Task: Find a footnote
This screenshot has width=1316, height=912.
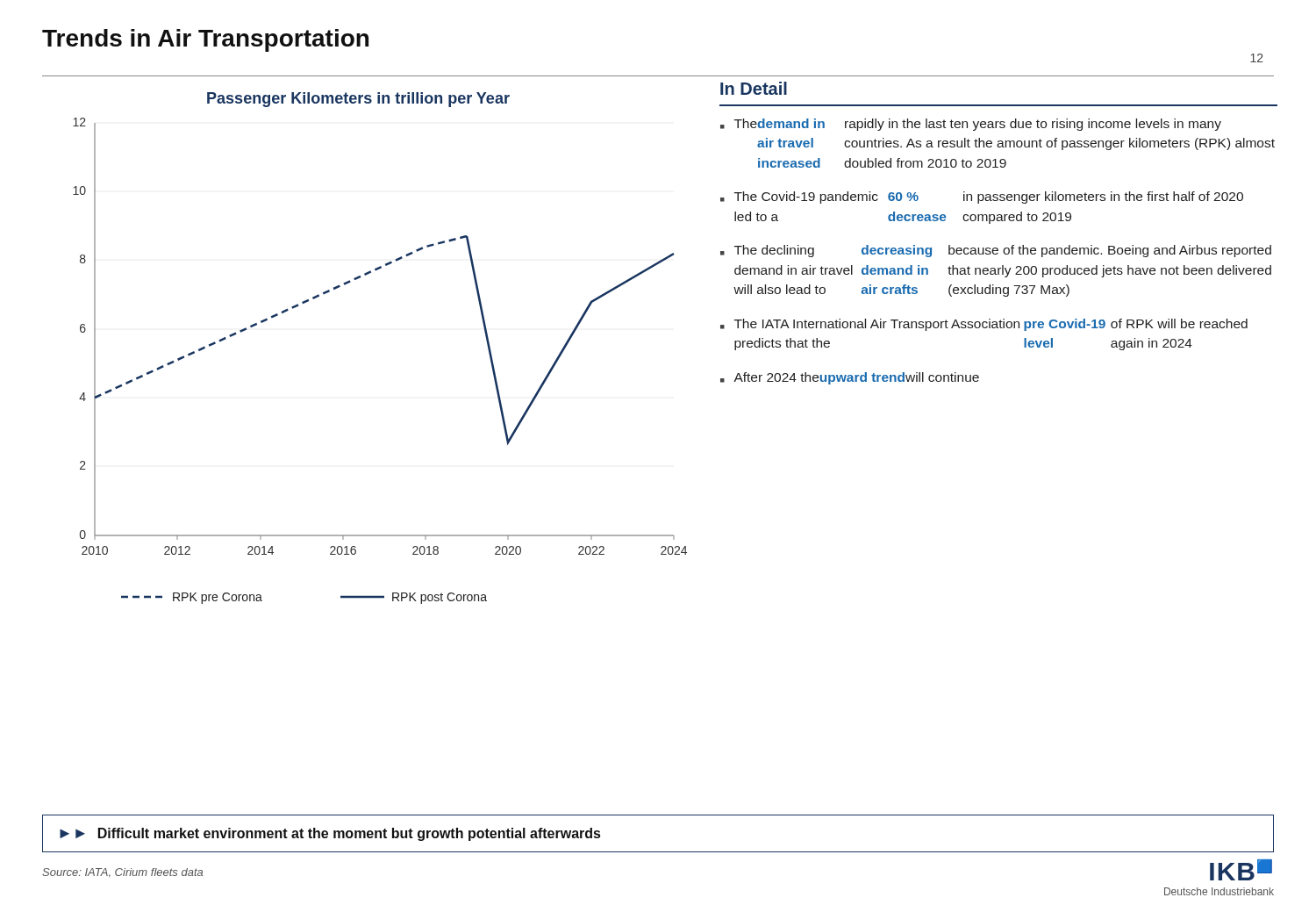Action: click(x=123, y=872)
